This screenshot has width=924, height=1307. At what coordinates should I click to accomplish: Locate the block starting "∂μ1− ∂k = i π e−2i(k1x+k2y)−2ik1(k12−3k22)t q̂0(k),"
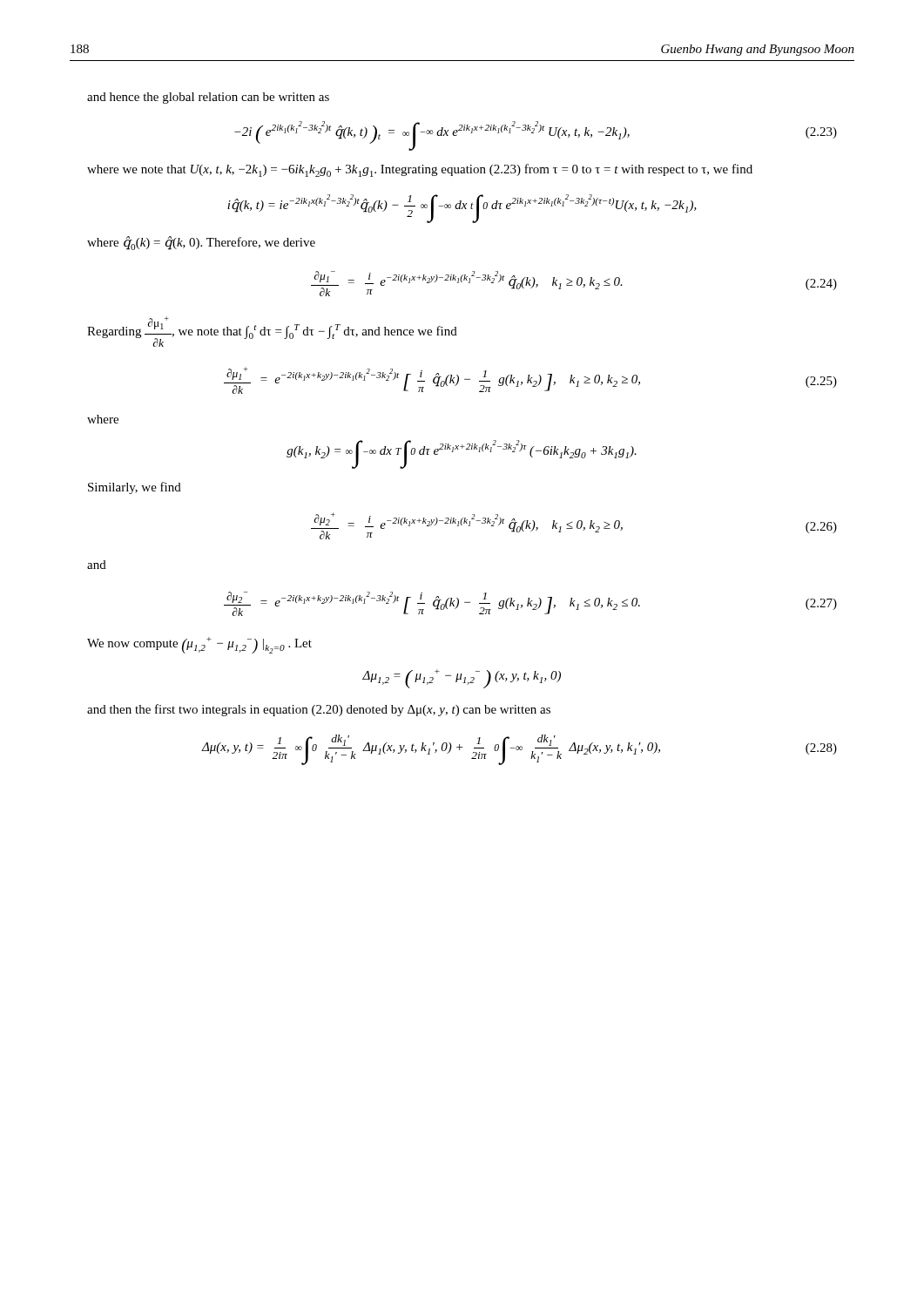497,283
